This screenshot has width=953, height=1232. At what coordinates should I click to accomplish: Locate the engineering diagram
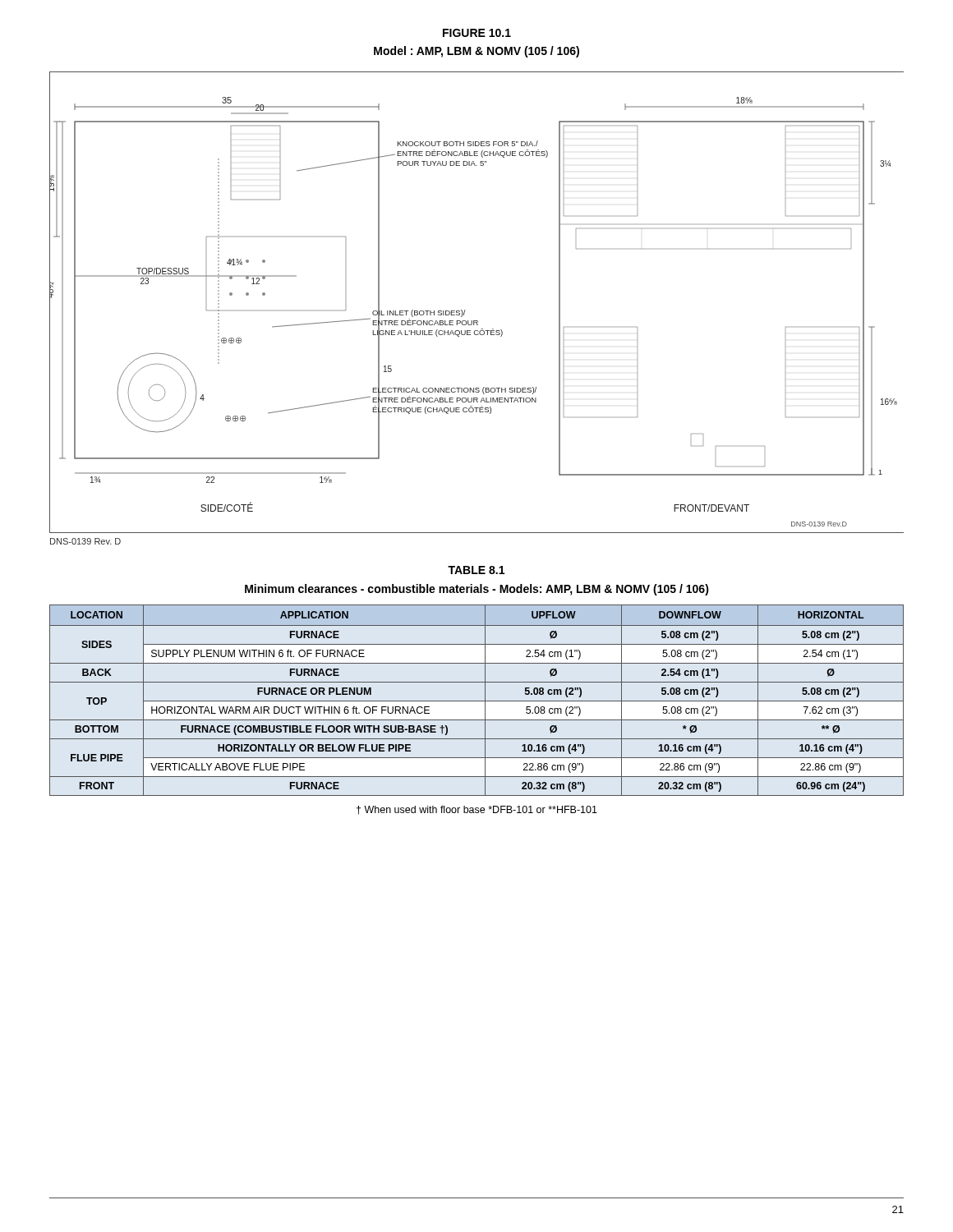pyautogui.click(x=476, y=303)
